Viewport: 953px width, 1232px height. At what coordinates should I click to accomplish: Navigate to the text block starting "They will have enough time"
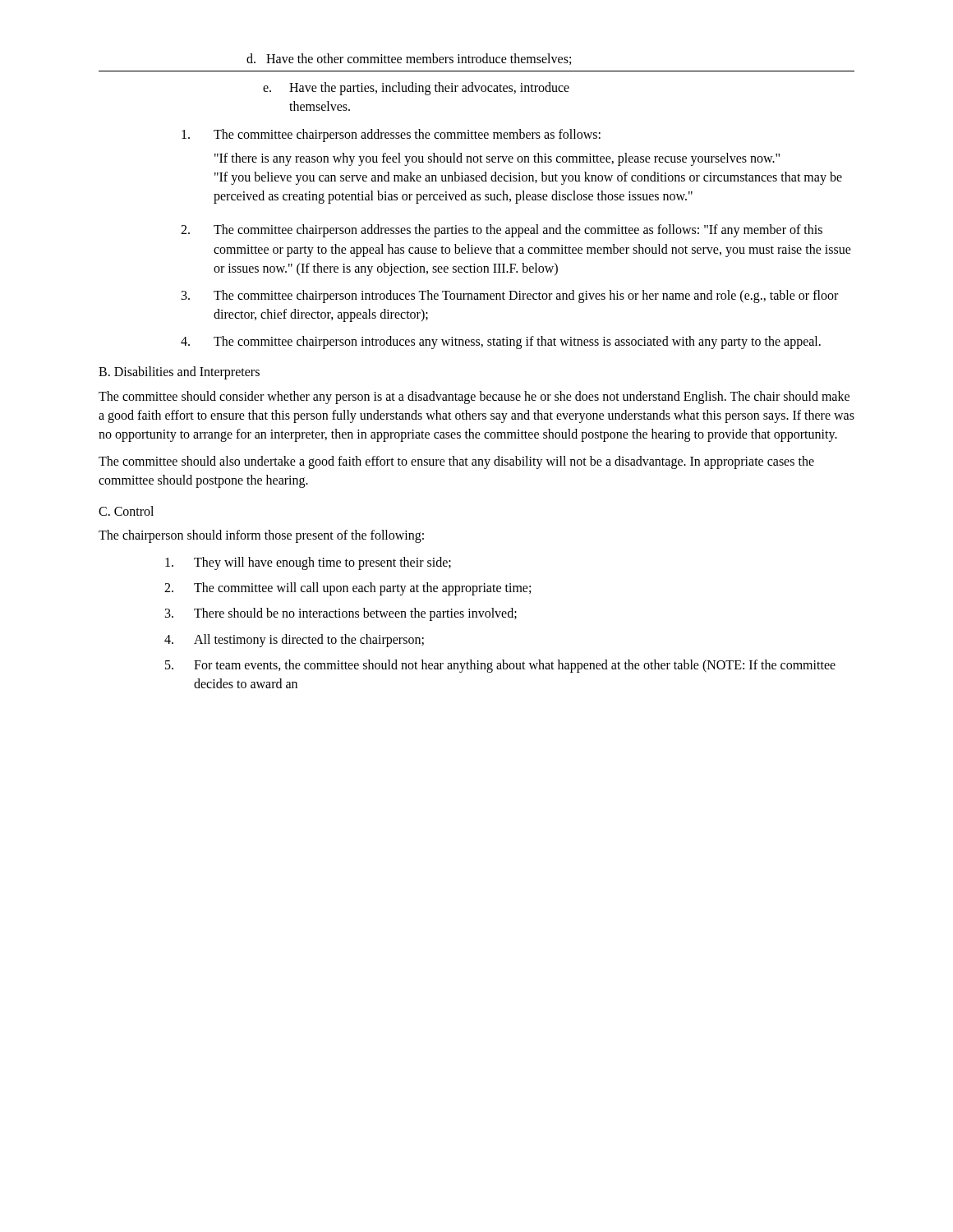(x=308, y=562)
